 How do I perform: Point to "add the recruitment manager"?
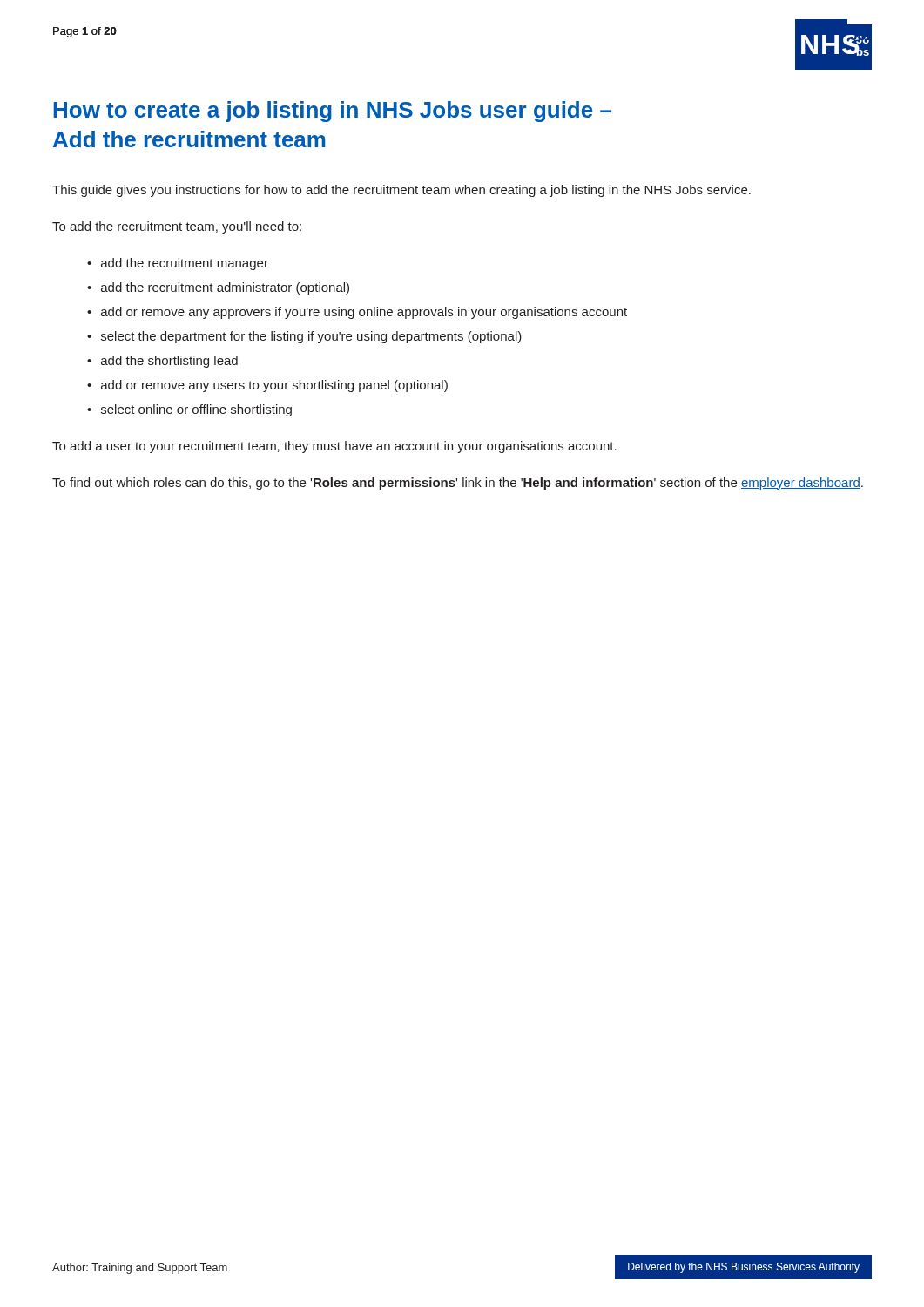pos(184,262)
